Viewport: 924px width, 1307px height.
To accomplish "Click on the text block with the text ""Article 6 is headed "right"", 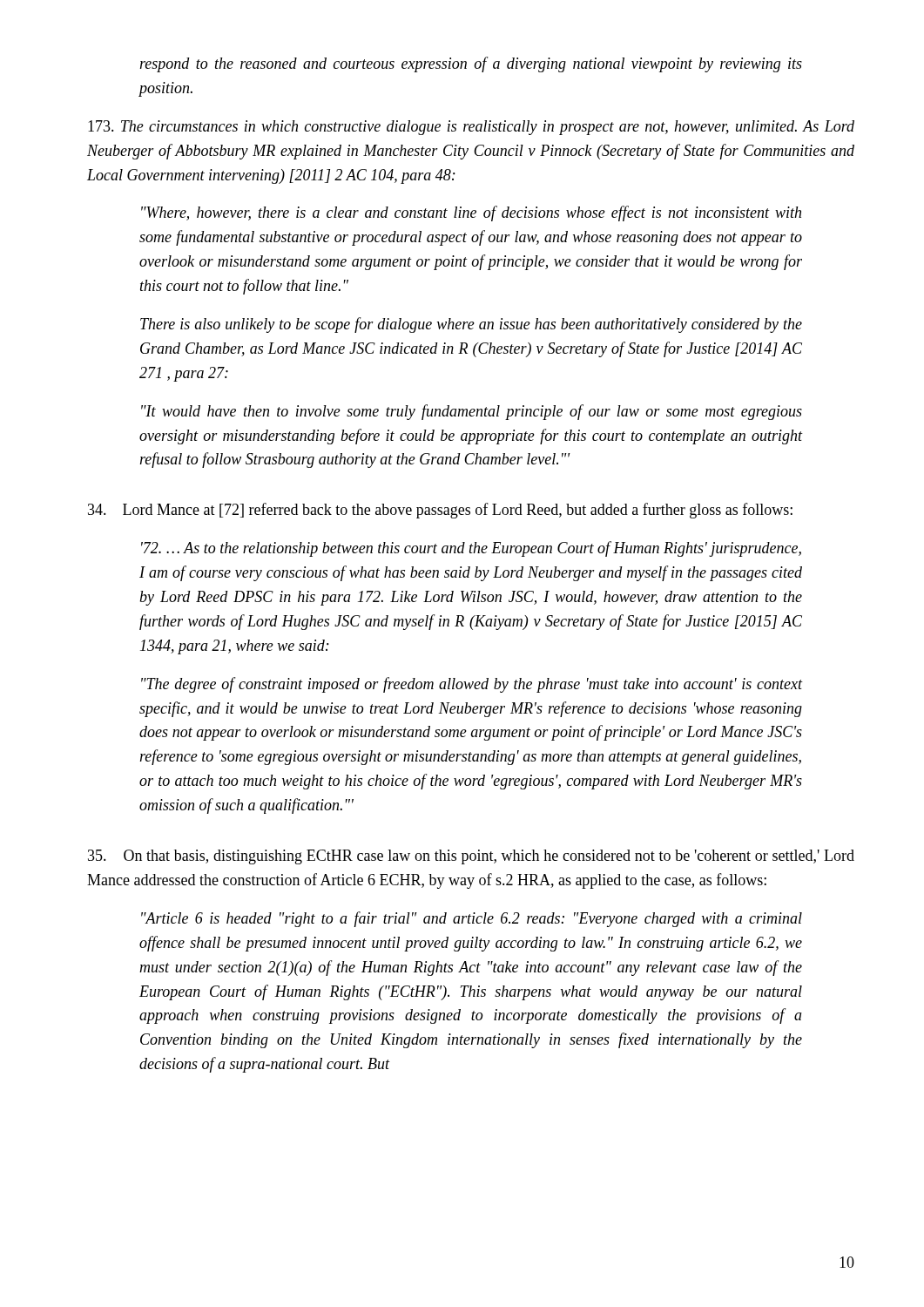I will click(471, 991).
